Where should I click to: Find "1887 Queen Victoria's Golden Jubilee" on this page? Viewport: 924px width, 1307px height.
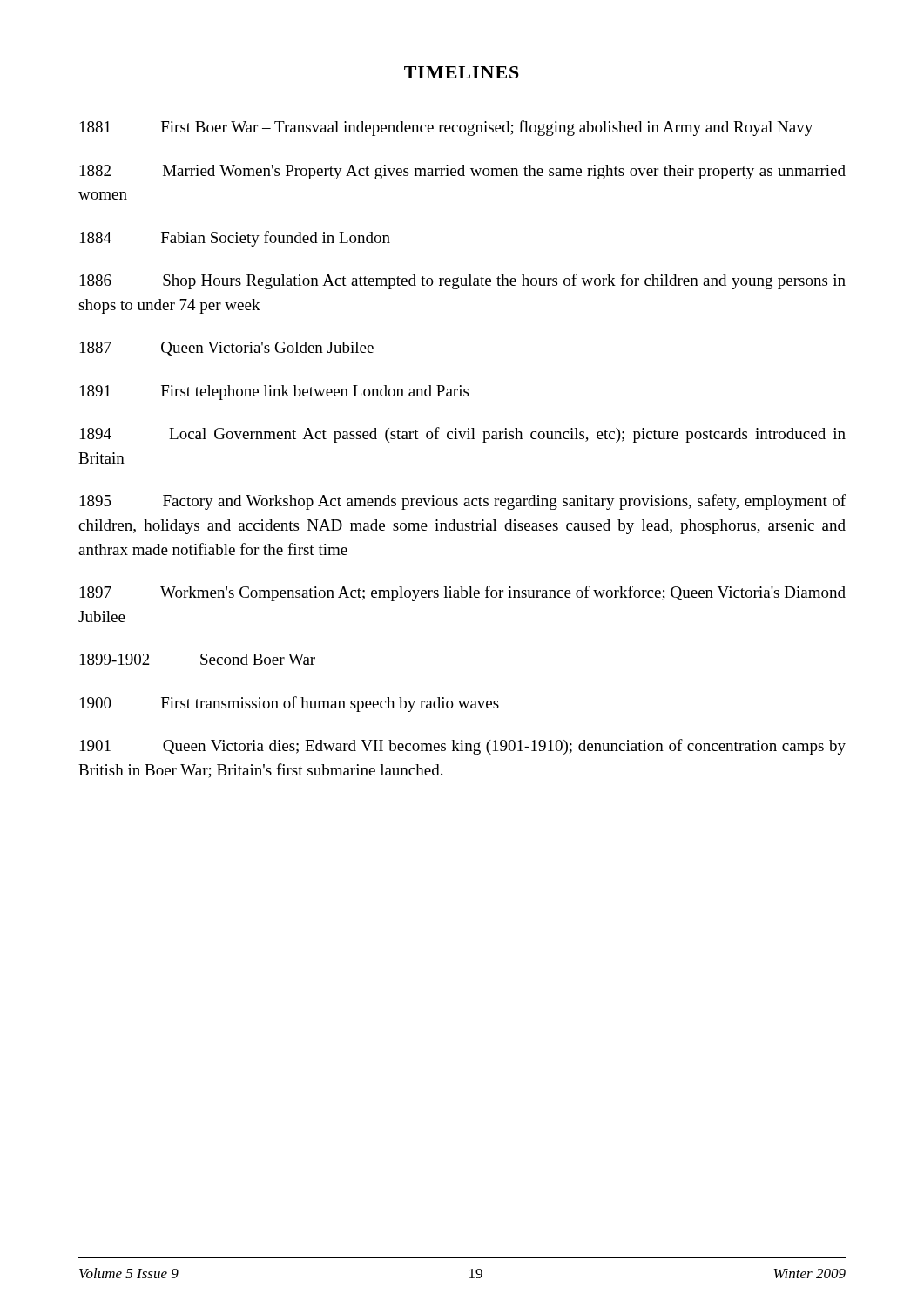tap(226, 348)
